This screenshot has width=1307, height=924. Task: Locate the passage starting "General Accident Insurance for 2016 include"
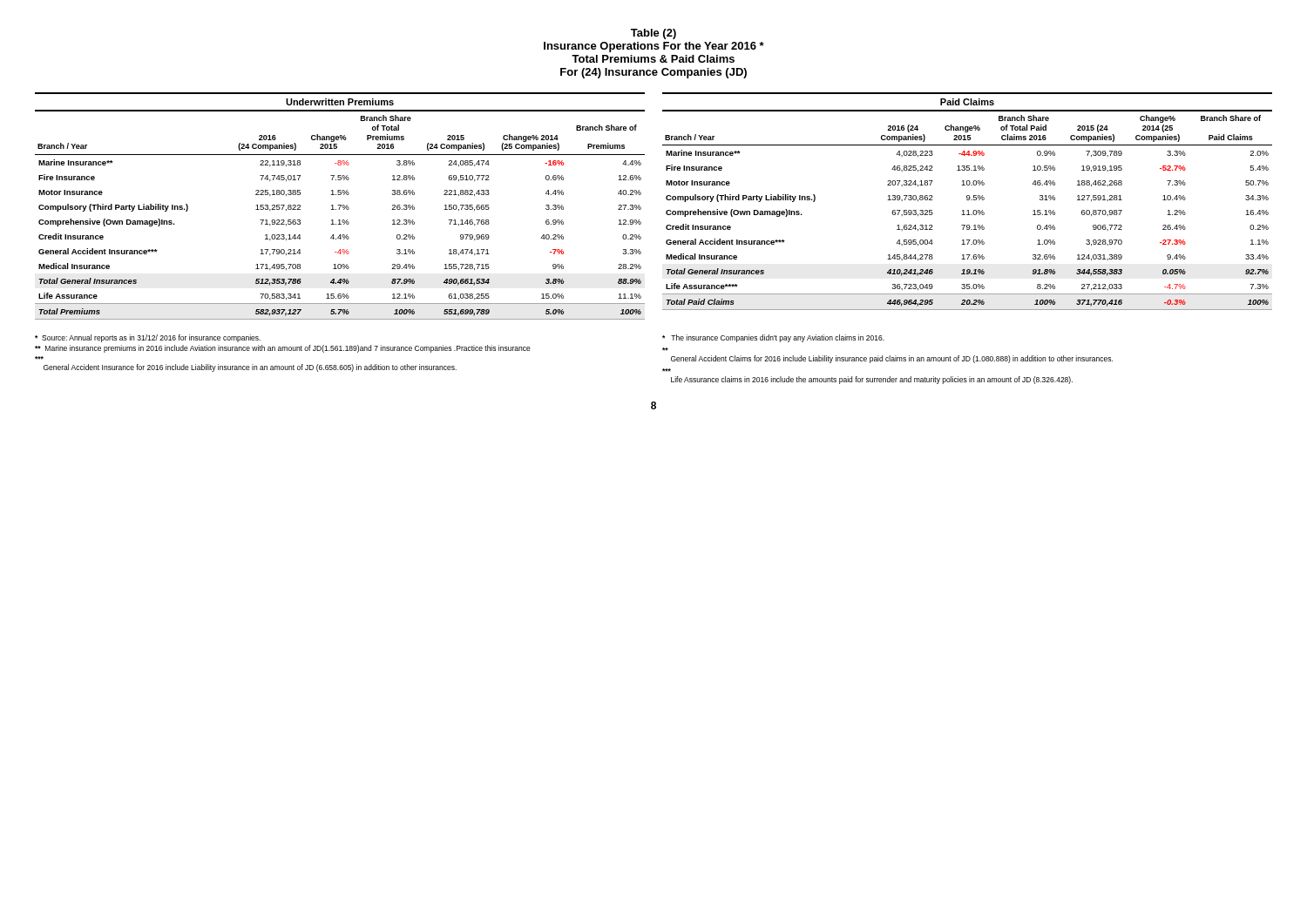pos(246,363)
